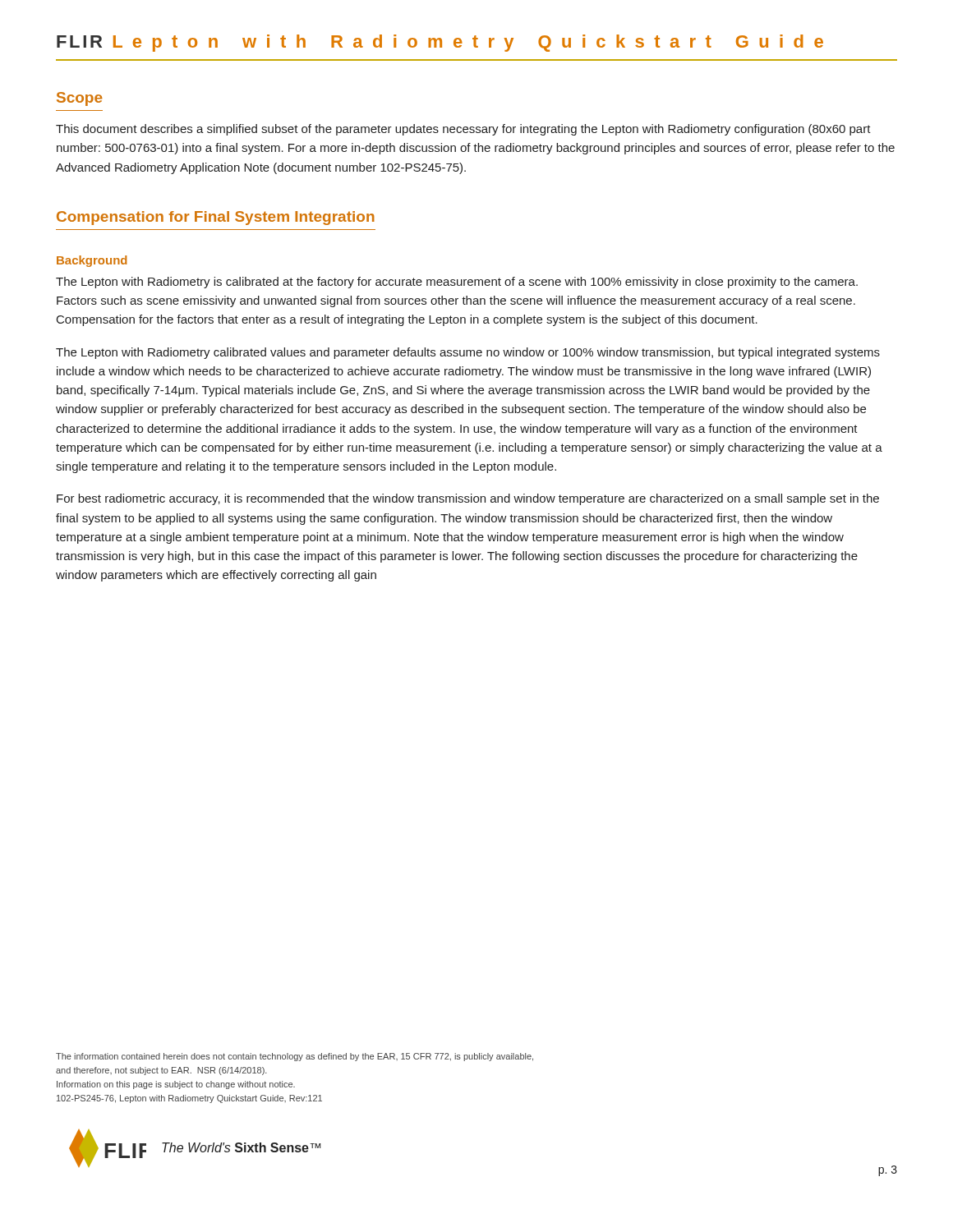Point to the block starting "The Lepton with Radiometry is calibrated at"

457,300
